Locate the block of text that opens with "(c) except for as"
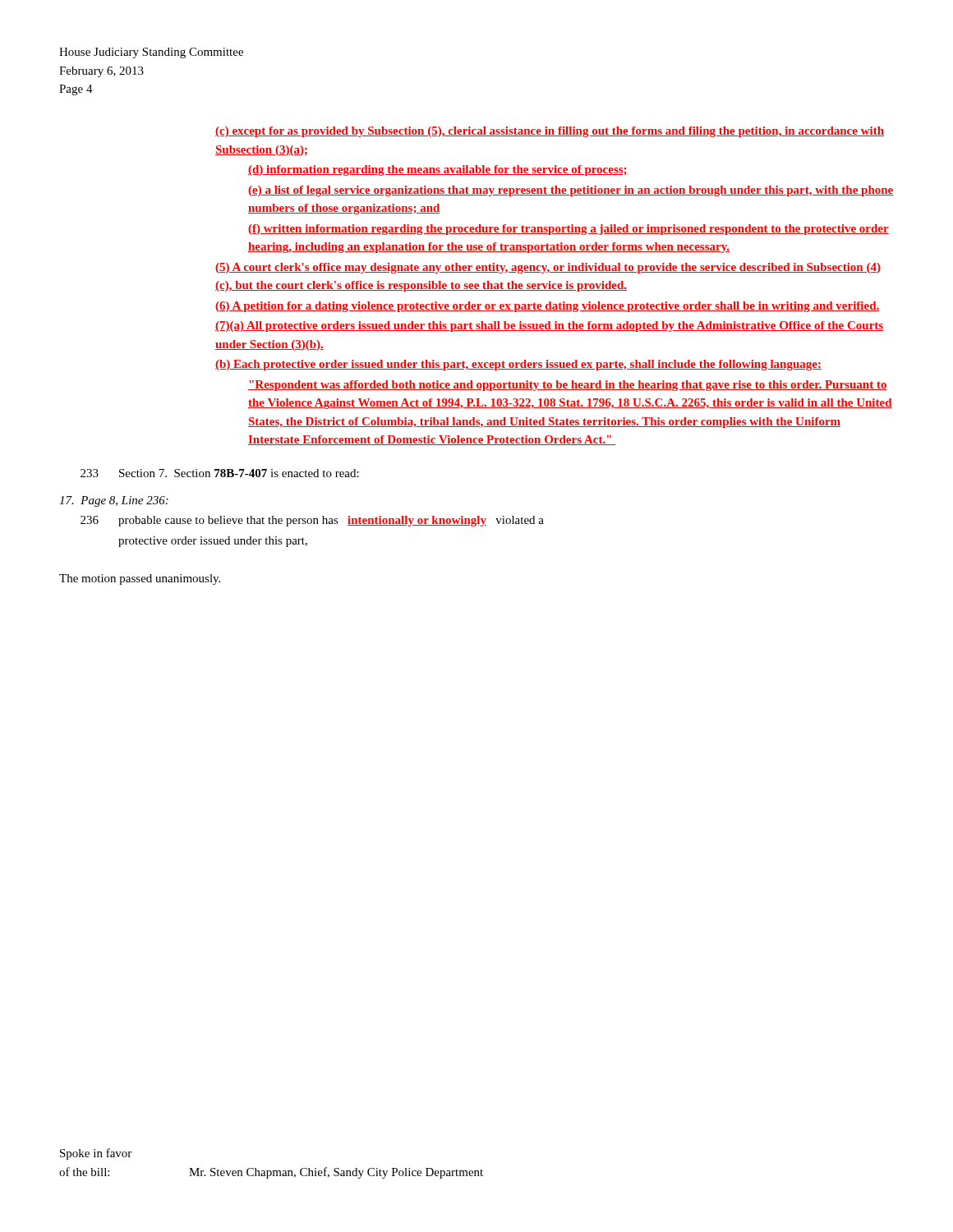 tap(550, 140)
